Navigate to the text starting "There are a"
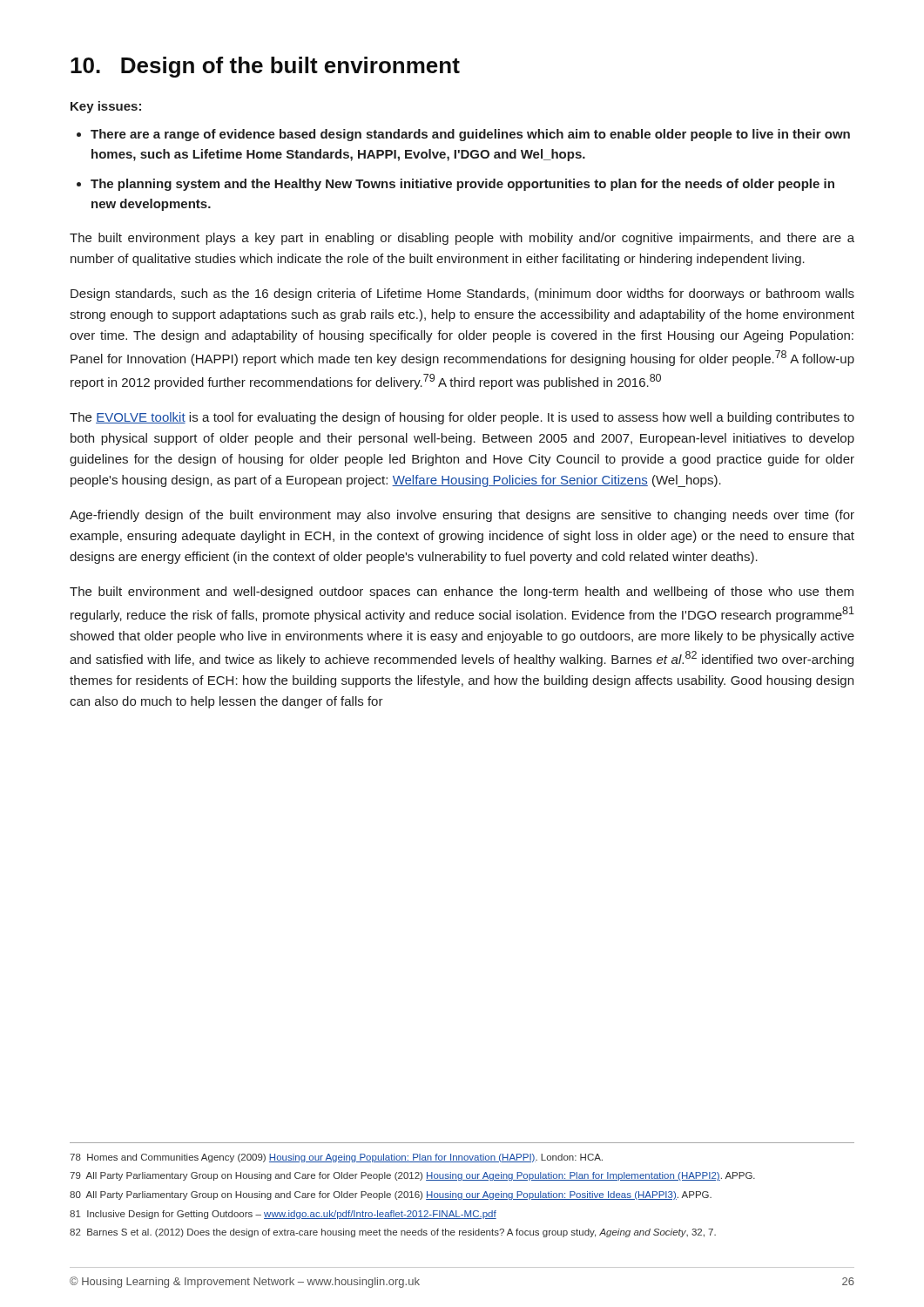The height and width of the screenshot is (1307, 924). [471, 144]
